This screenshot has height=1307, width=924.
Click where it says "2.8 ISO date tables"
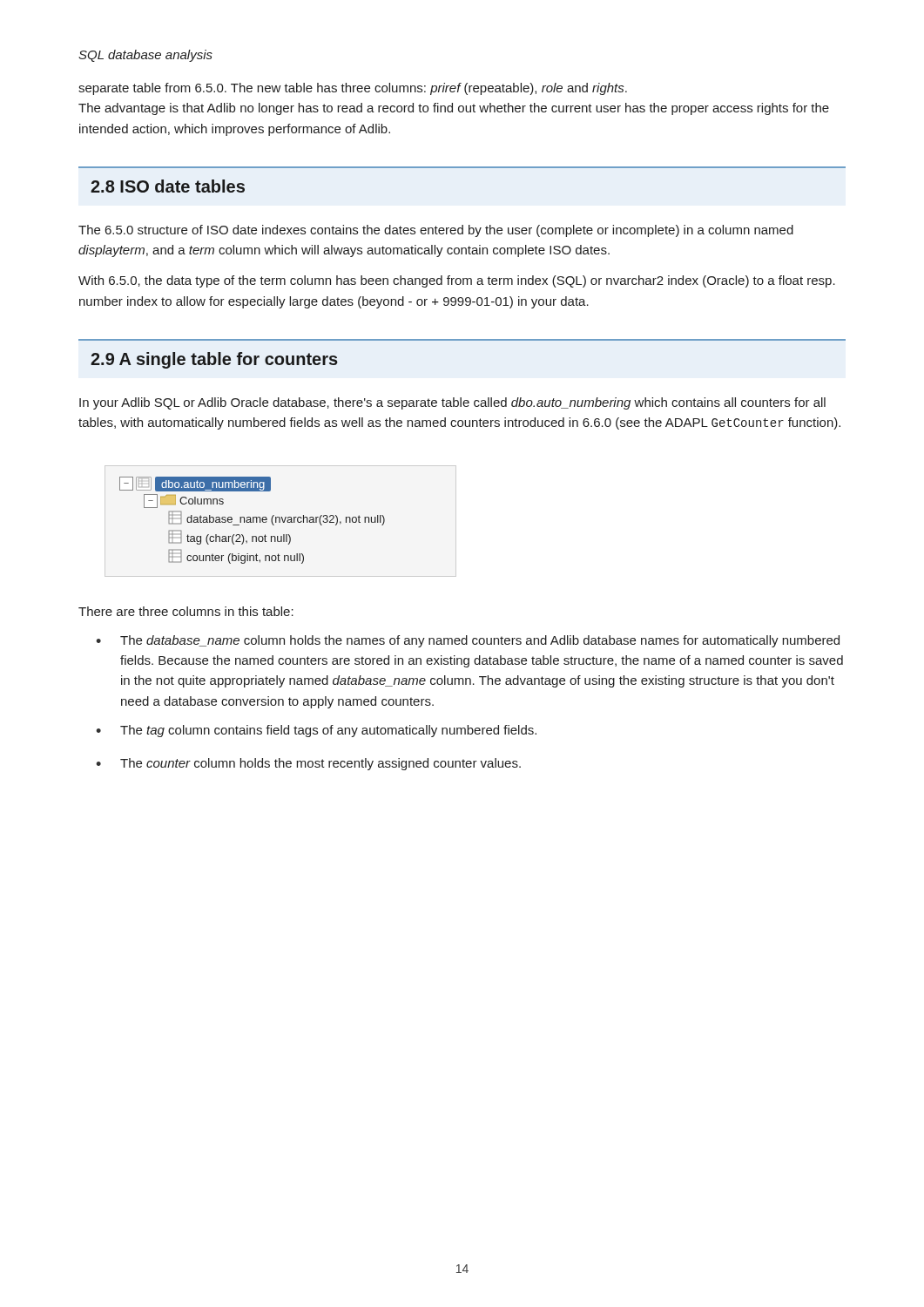point(168,186)
